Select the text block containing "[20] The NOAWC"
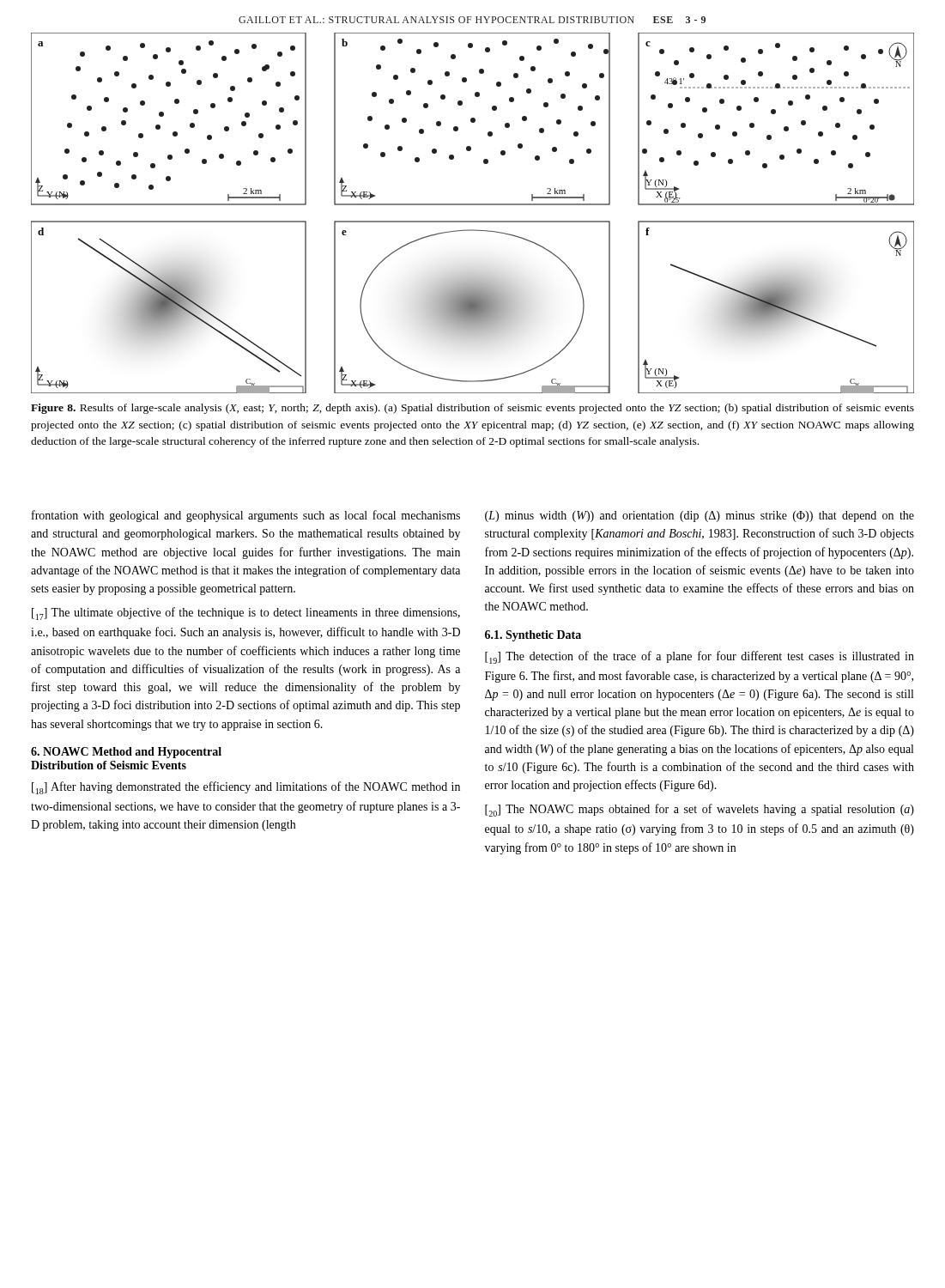This screenshot has height=1288, width=945. pos(699,829)
